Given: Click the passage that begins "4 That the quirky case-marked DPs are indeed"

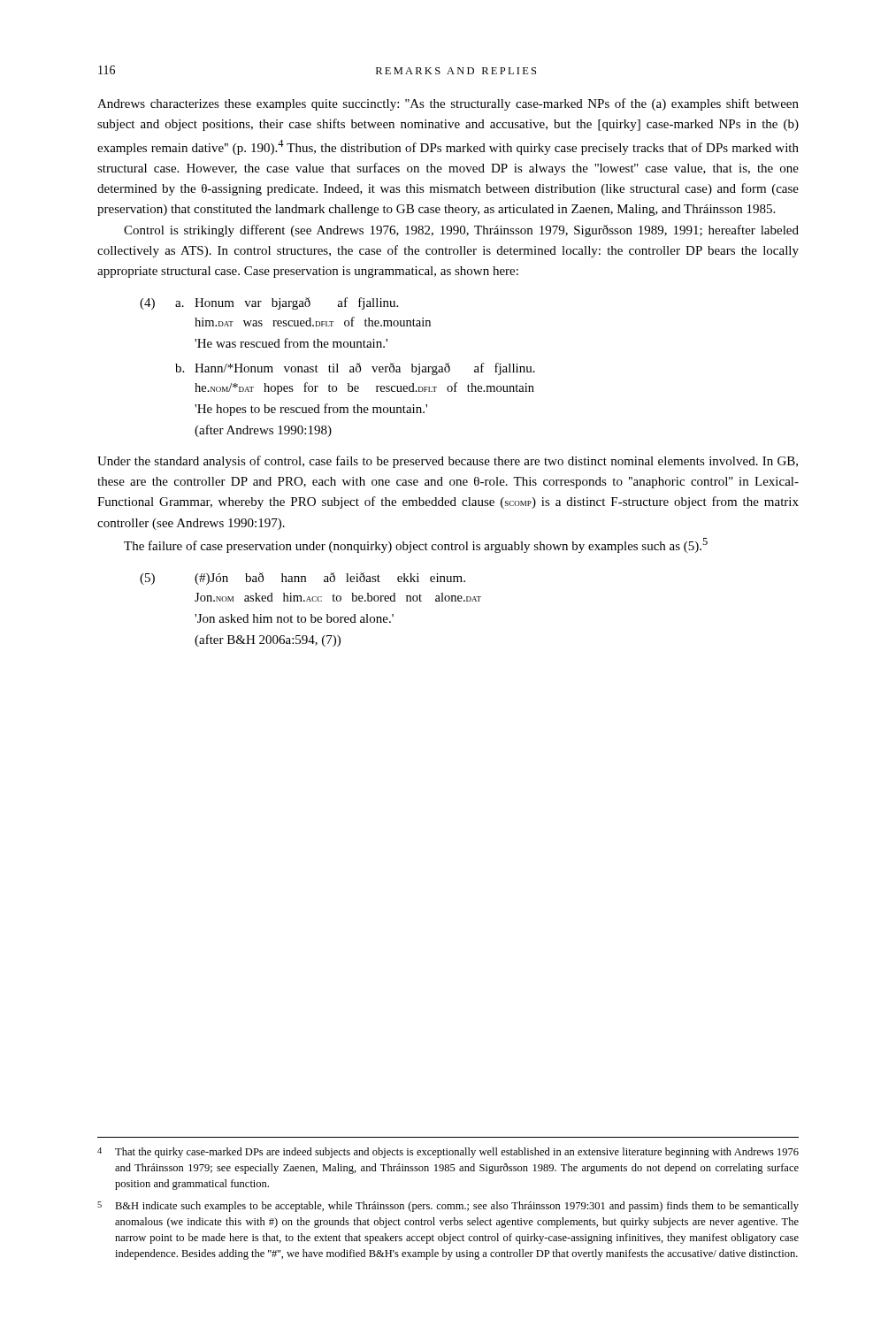Looking at the screenshot, I should pos(448,1168).
